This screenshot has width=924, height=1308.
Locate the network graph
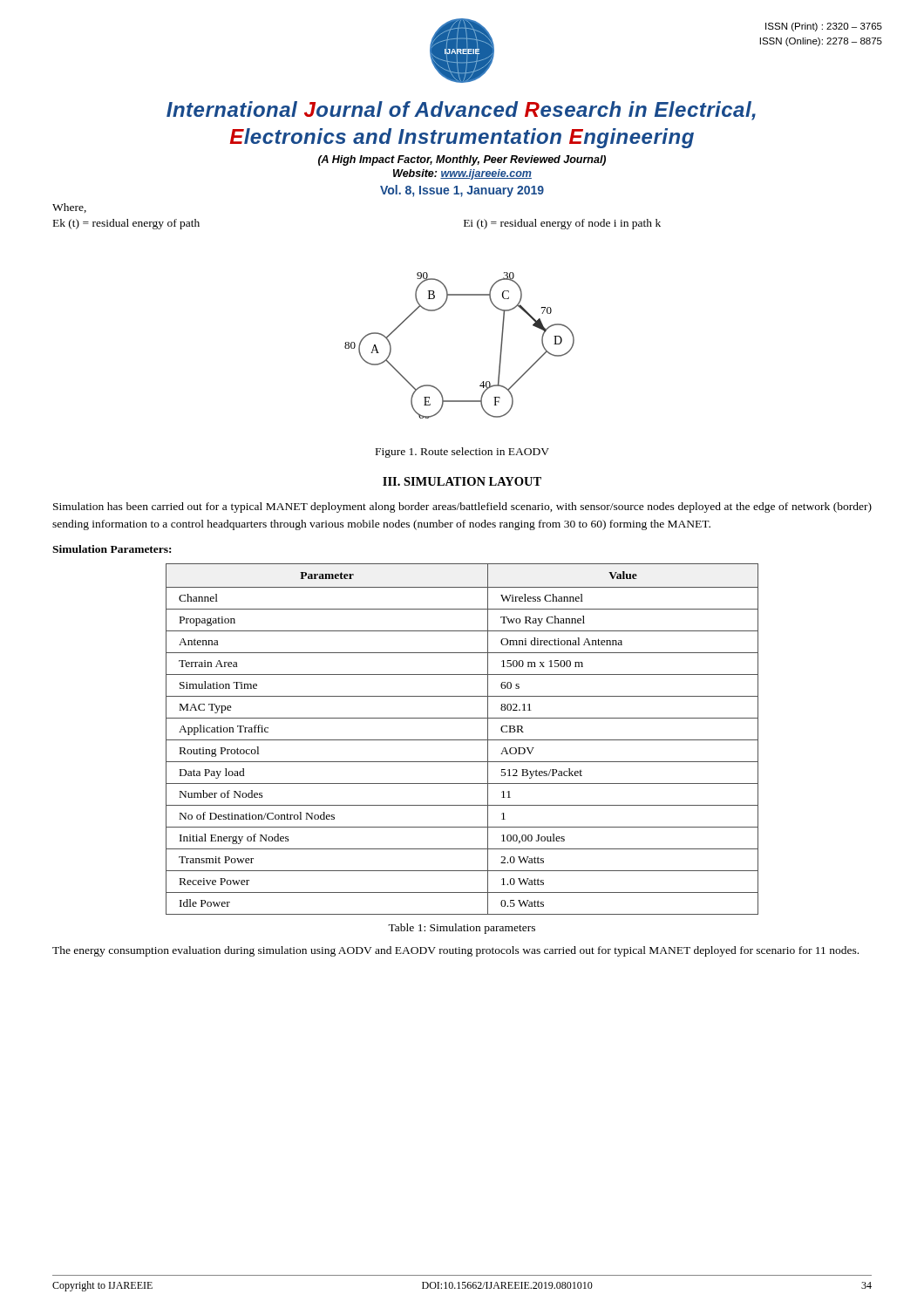[x=462, y=337]
